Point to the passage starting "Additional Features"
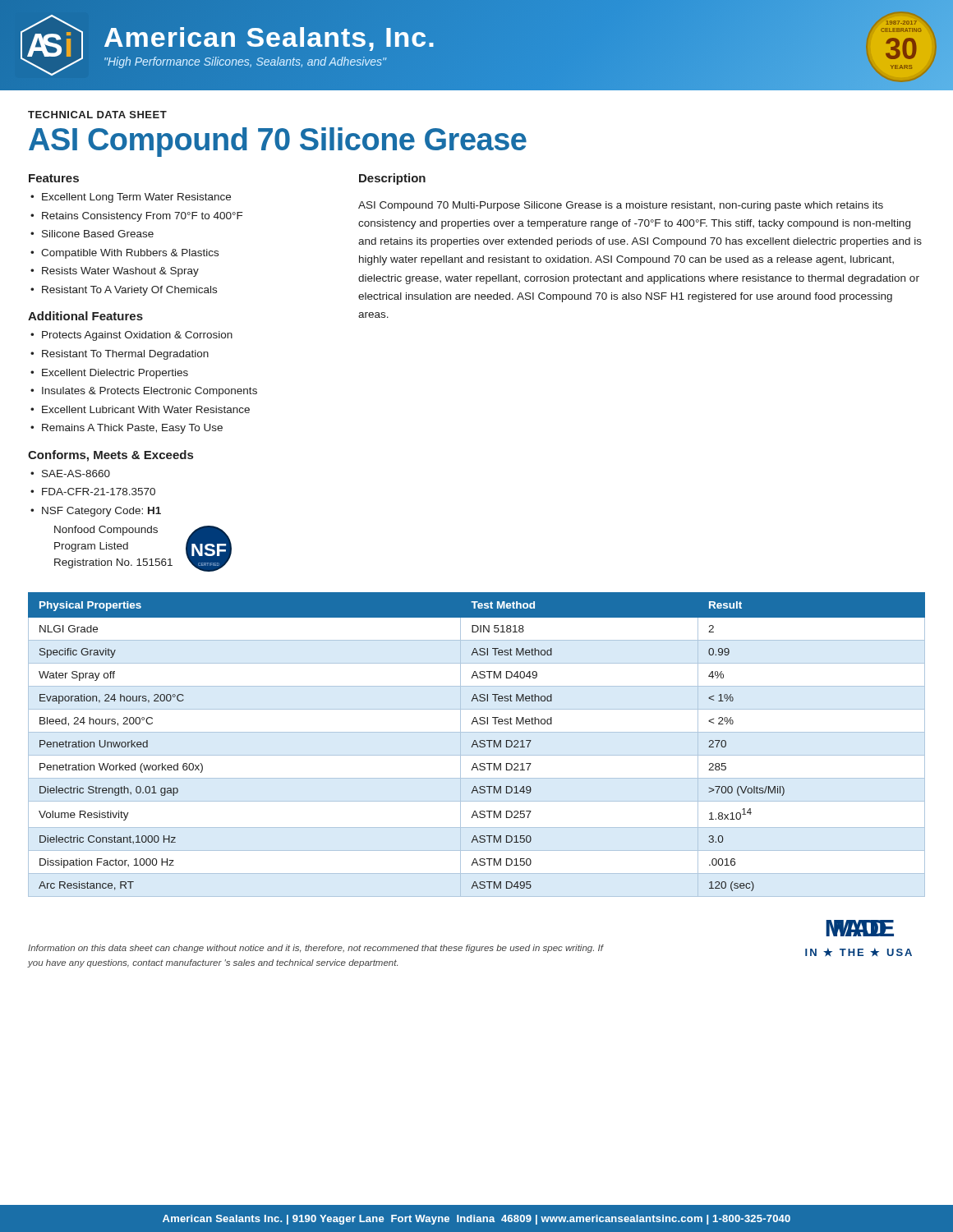Image resolution: width=953 pixels, height=1232 pixels. pos(85,316)
